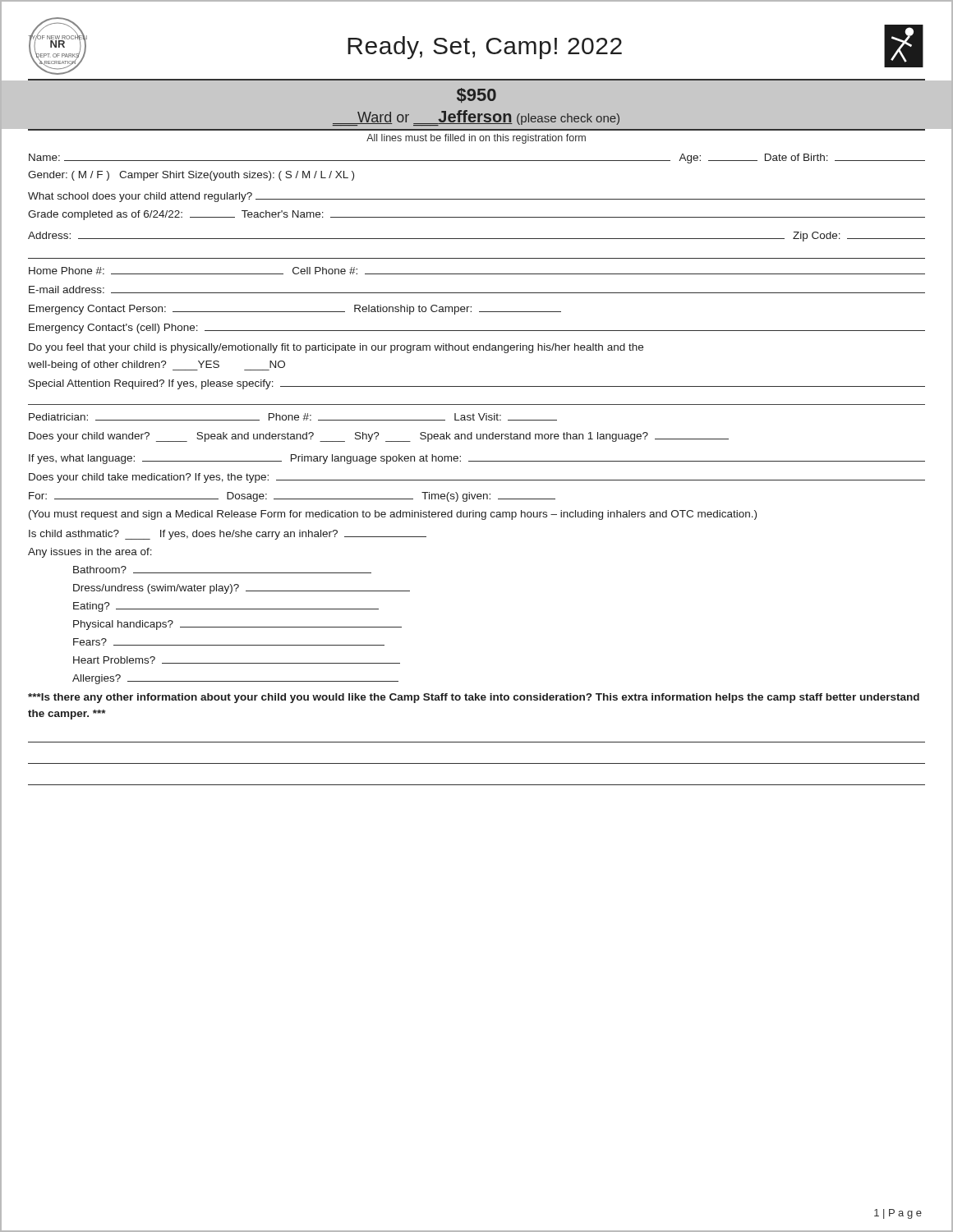
Task: Where is the passage that starts "Home Phone #: Cell Phone"?
Action: point(476,269)
